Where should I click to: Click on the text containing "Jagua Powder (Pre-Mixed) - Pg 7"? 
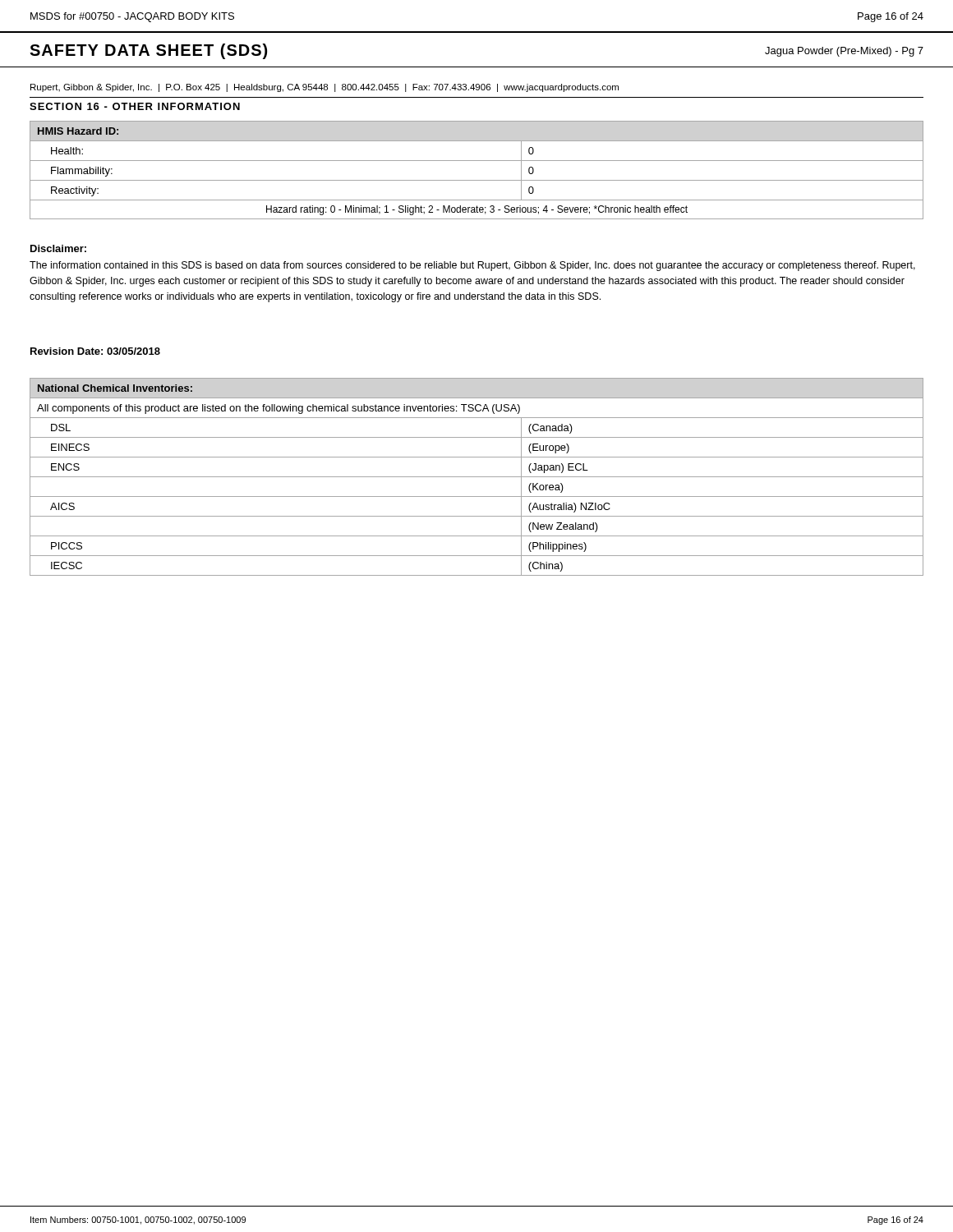[844, 51]
